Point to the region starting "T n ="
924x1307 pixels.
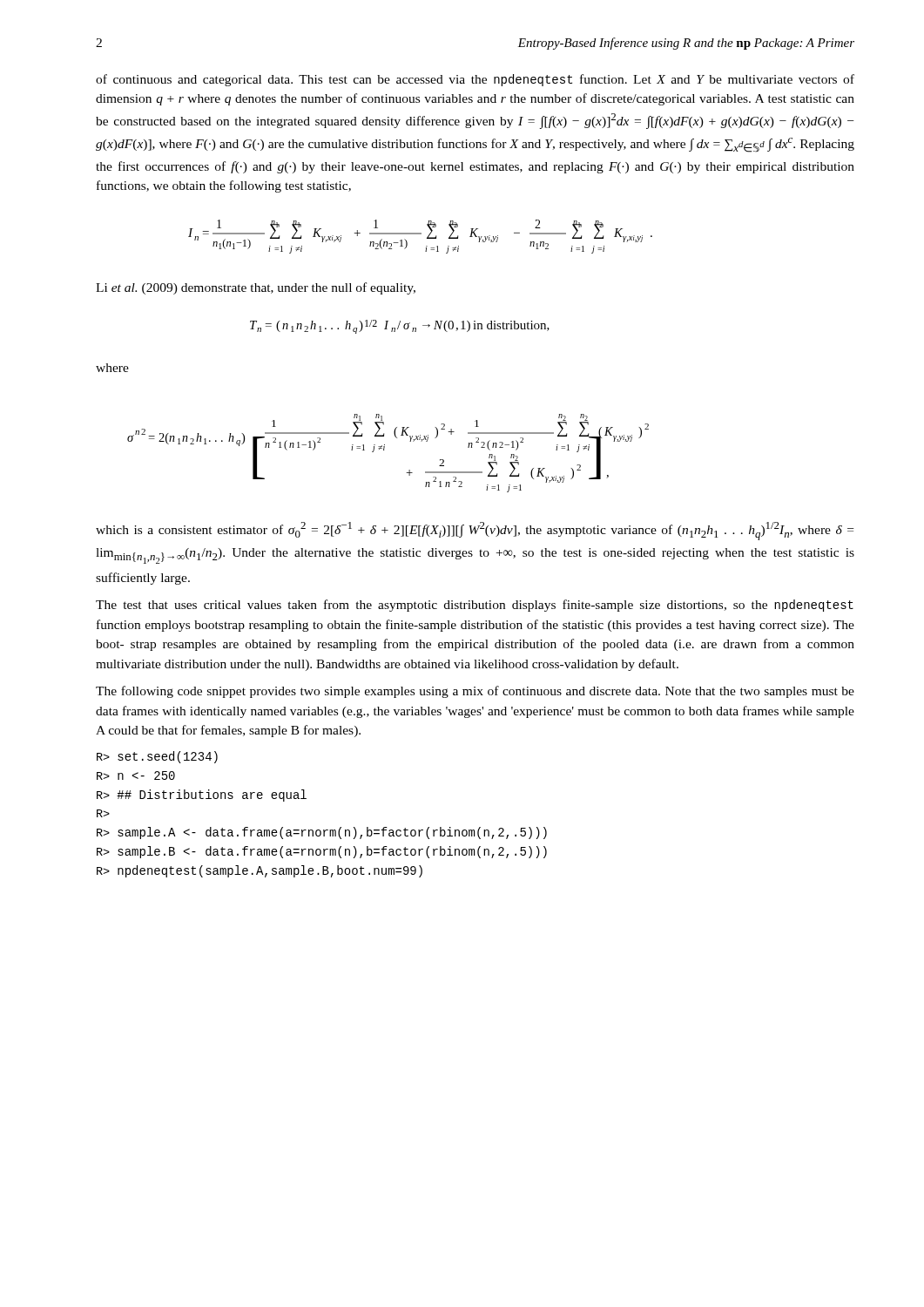pos(475,325)
